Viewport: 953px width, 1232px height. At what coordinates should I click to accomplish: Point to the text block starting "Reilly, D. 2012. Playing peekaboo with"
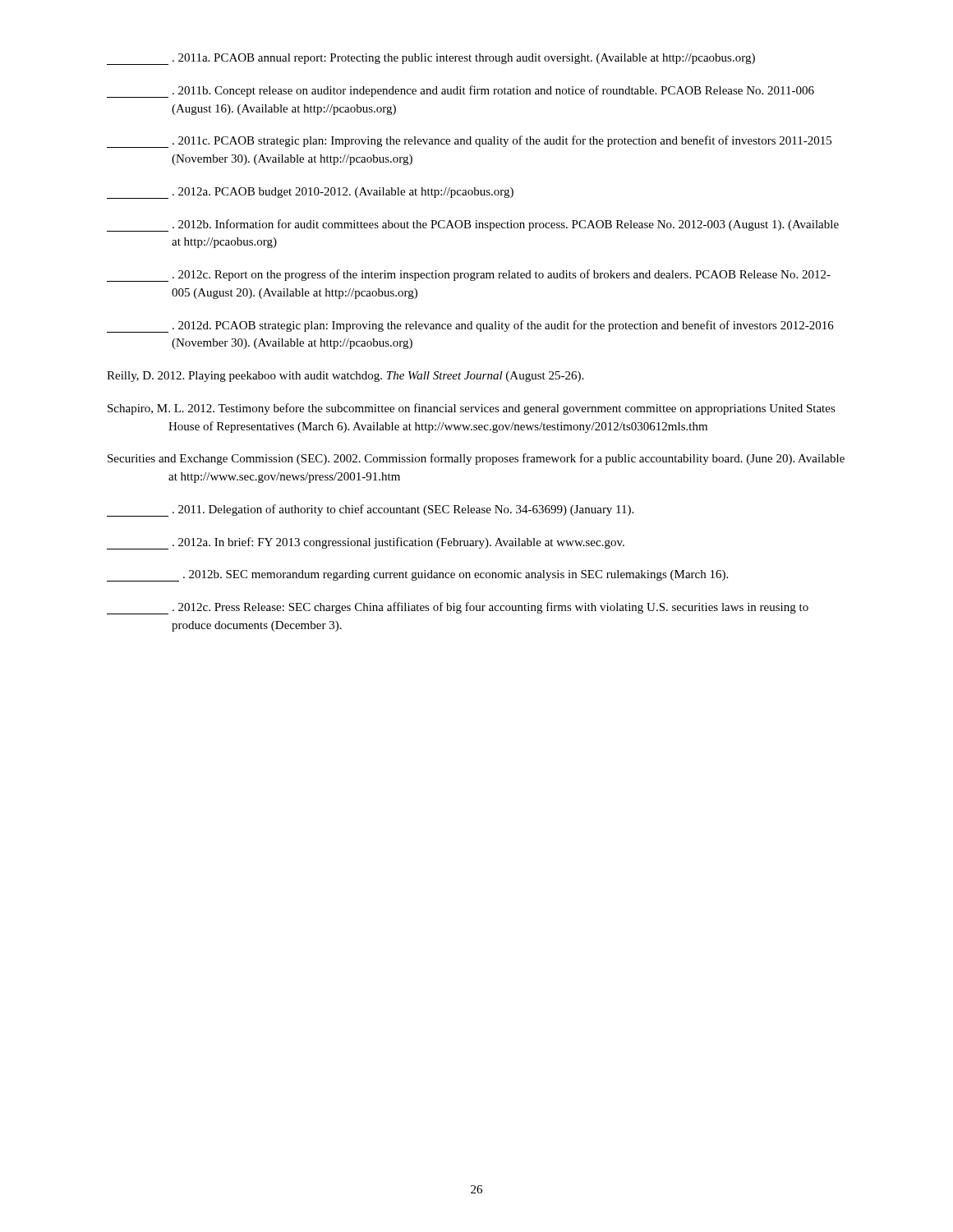(346, 375)
